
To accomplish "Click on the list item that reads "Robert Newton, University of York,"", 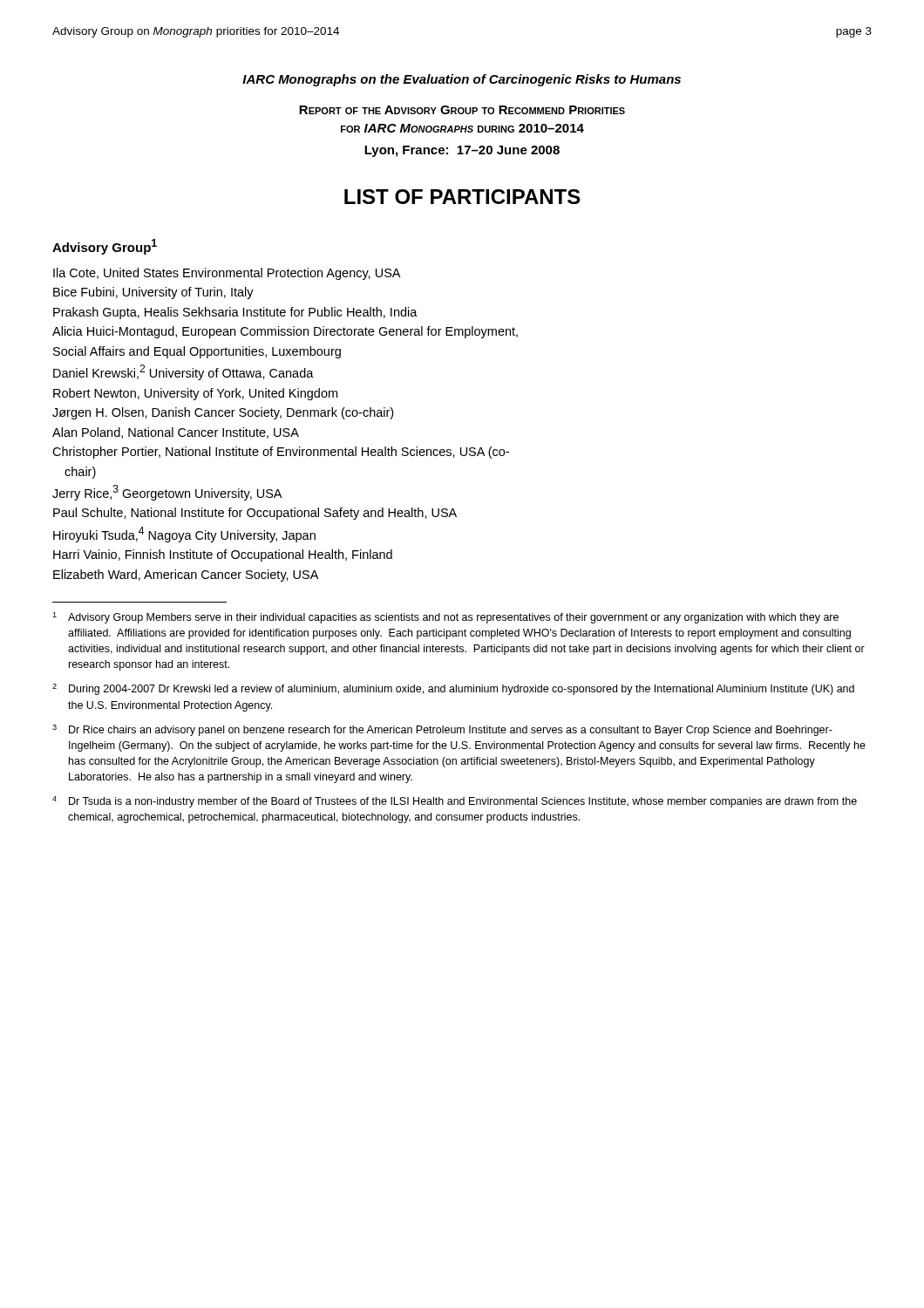I will click(195, 394).
